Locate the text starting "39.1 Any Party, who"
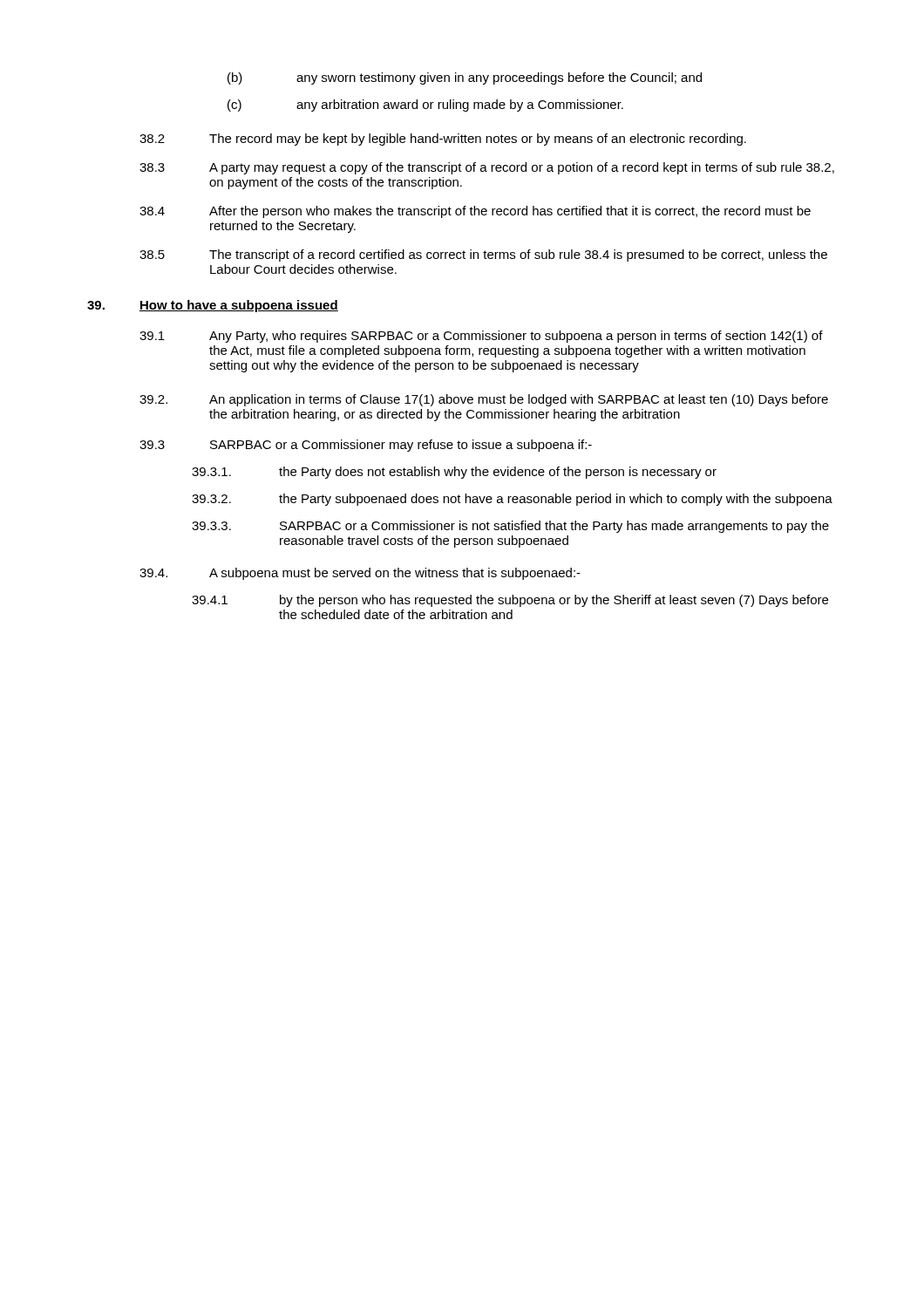924x1308 pixels. point(488,350)
